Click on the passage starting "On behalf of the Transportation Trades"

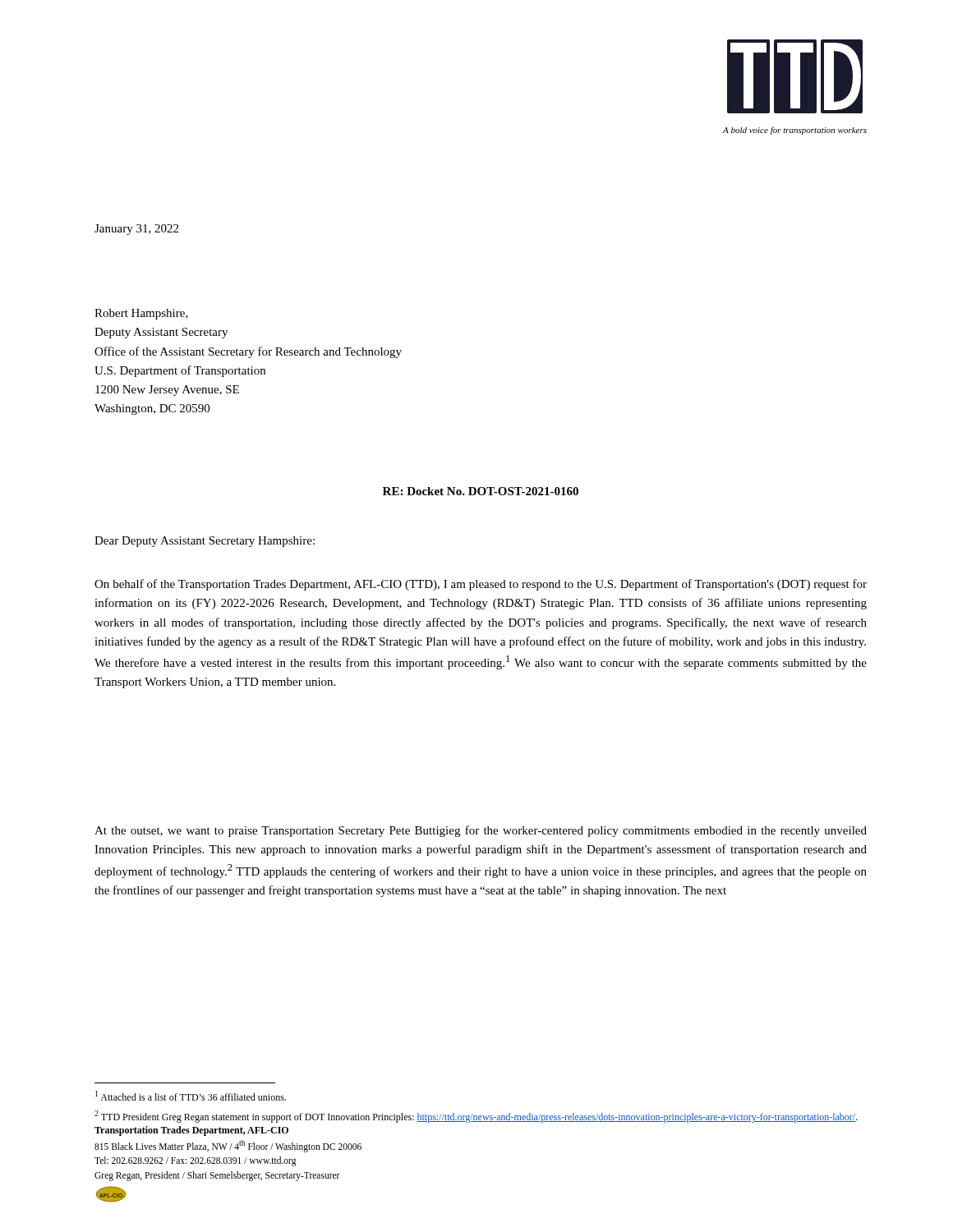click(x=481, y=633)
